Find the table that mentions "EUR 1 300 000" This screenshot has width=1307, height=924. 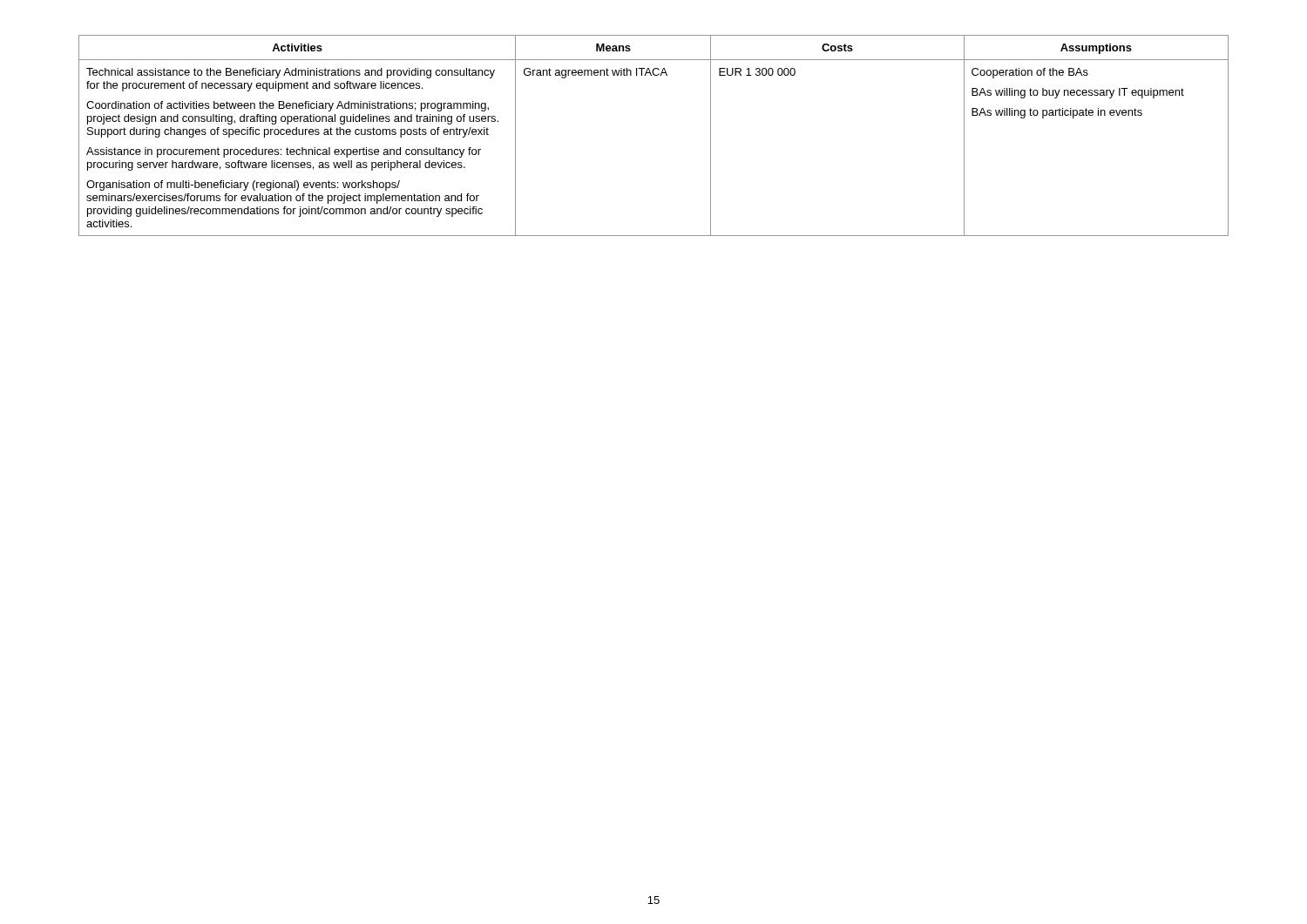coord(654,135)
